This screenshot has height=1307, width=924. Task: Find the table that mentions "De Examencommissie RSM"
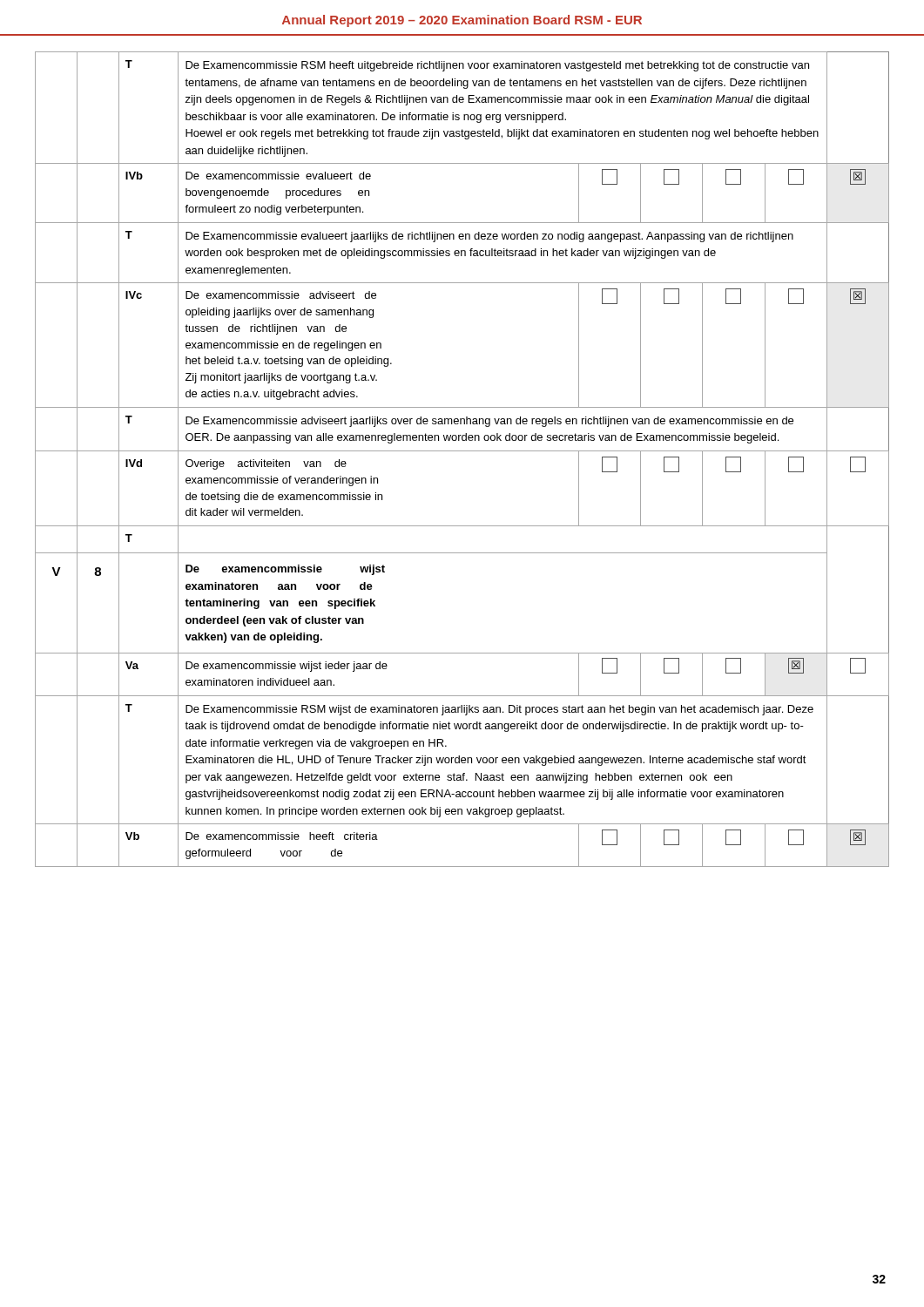pyautogui.click(x=462, y=459)
